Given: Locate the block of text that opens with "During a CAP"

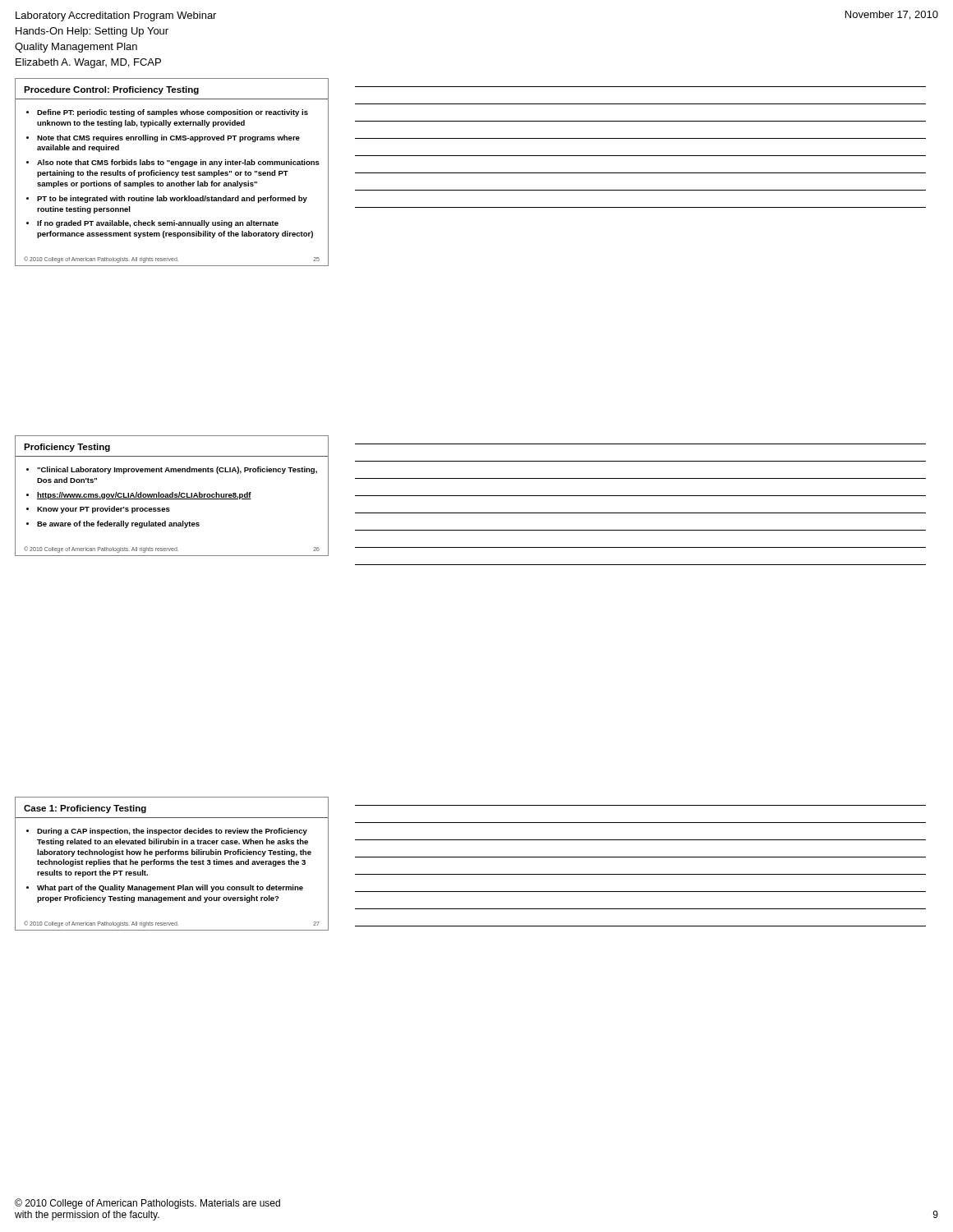Looking at the screenshot, I should 174,852.
